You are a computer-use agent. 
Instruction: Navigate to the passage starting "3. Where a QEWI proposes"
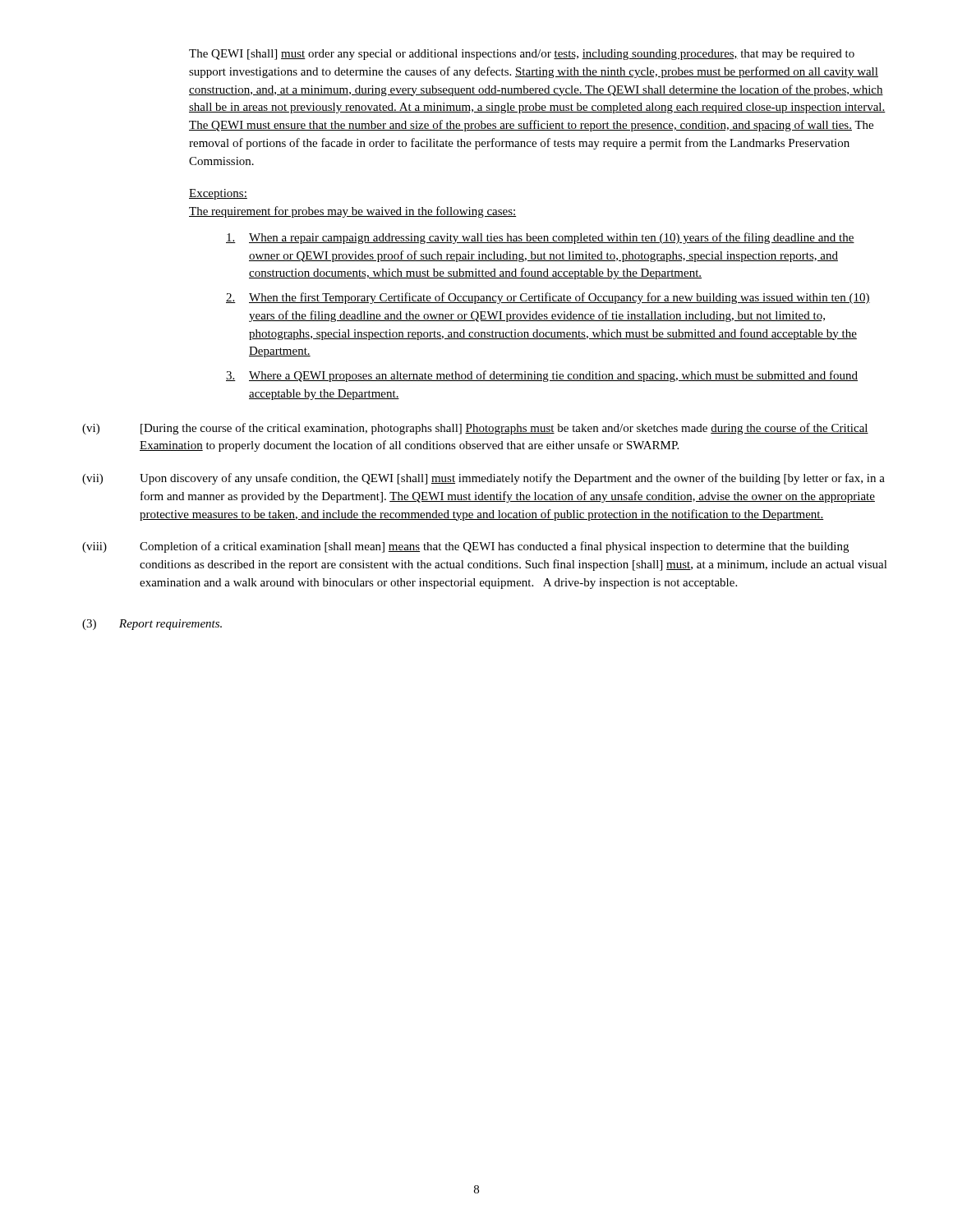coord(557,385)
